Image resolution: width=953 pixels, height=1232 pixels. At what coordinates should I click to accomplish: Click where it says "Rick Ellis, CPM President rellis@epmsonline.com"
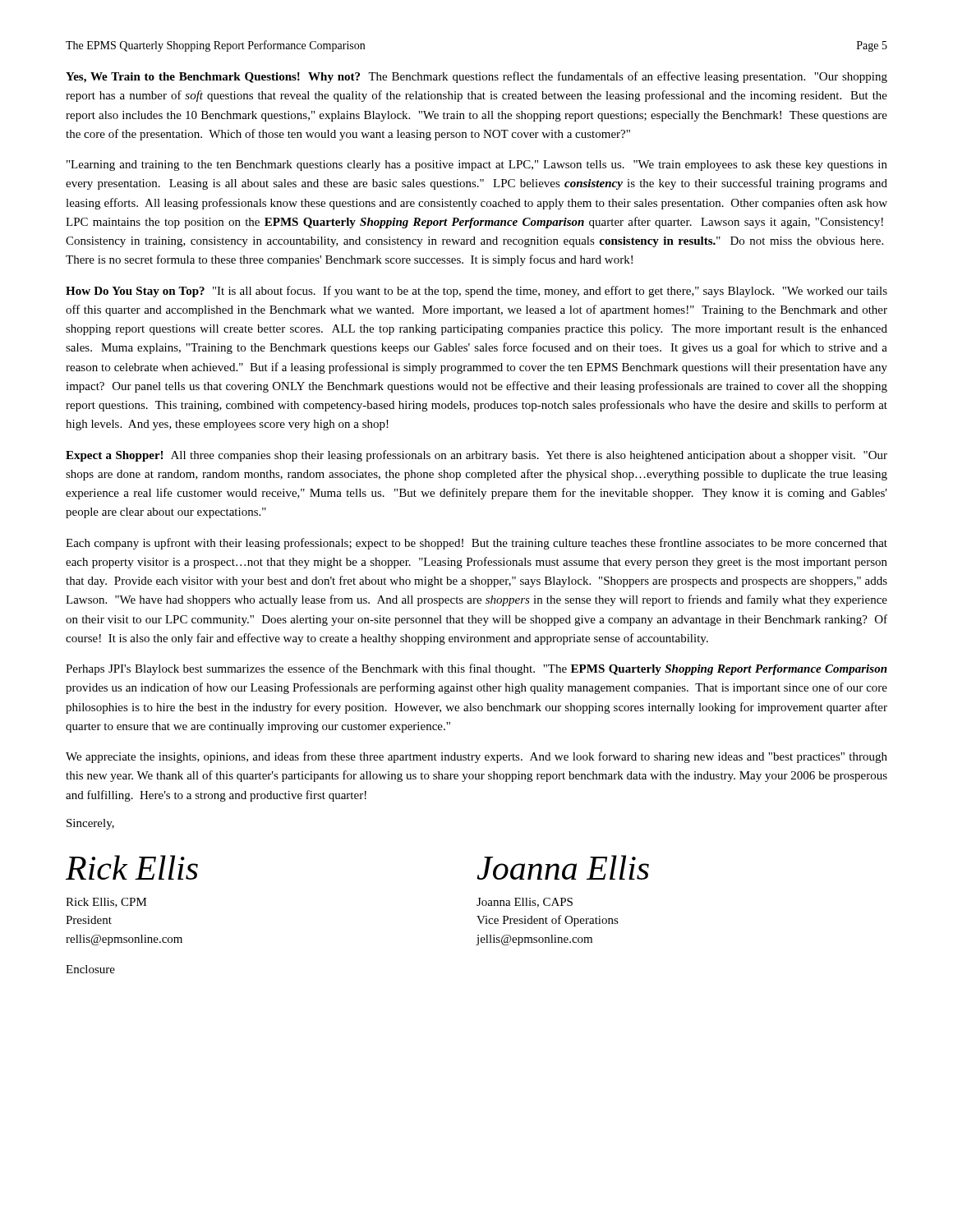(x=106, y=903)
